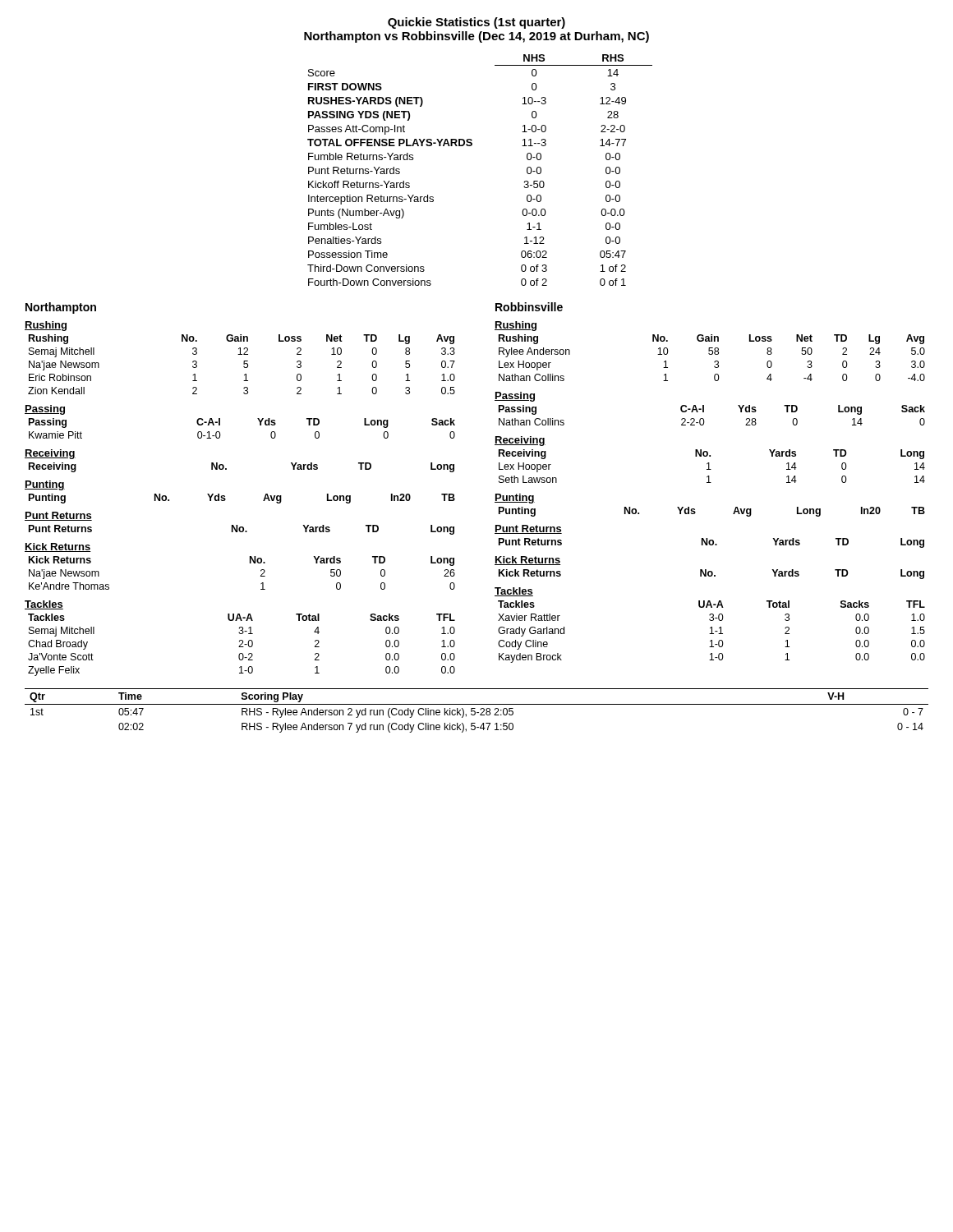Find the table that mentions "Eric Robinson"
953x1232 pixels.
pyautogui.click(x=242, y=358)
